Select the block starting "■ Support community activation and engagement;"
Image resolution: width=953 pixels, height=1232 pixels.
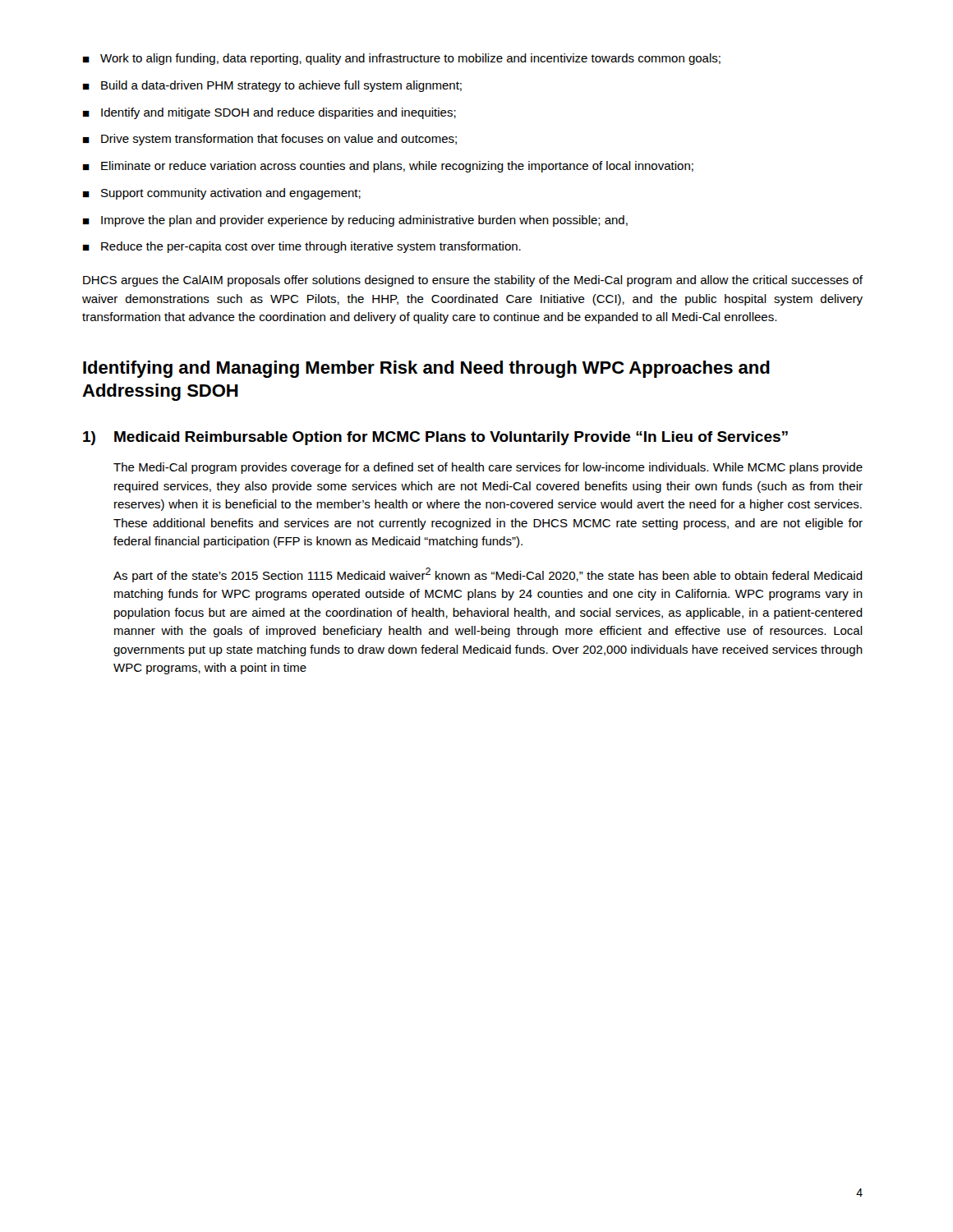(222, 194)
